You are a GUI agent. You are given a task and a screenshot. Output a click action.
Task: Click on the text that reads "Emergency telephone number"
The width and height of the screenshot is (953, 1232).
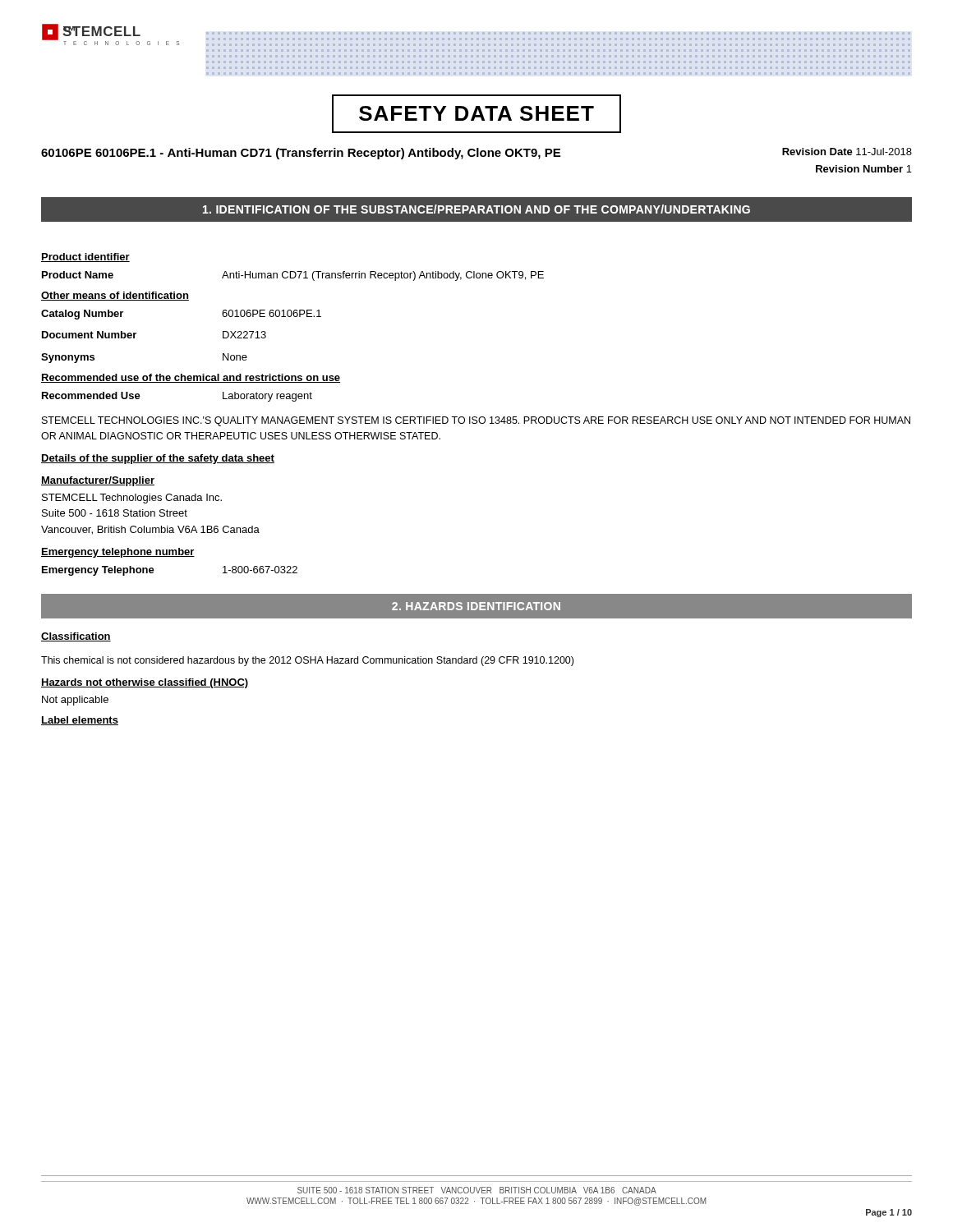[118, 553]
